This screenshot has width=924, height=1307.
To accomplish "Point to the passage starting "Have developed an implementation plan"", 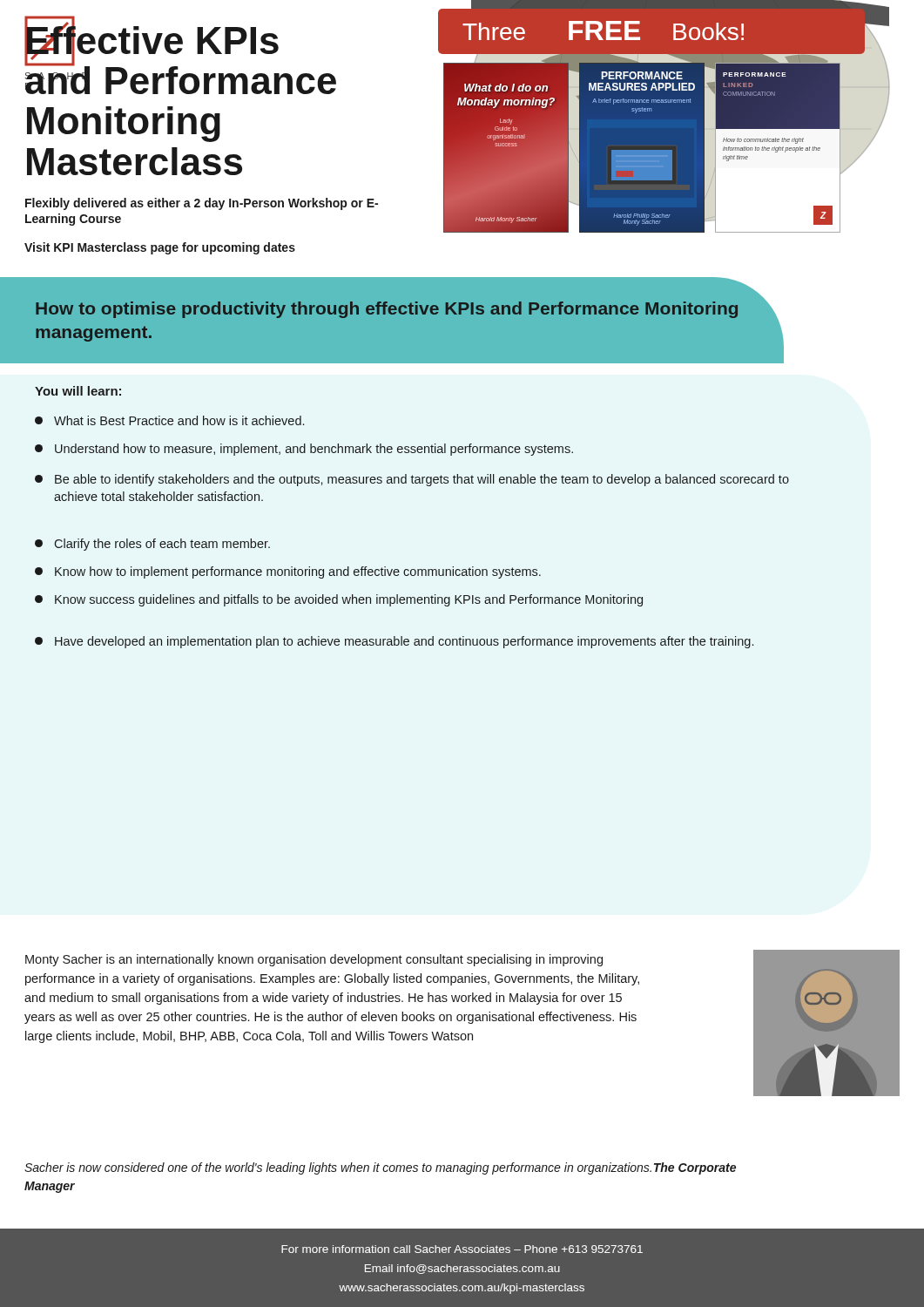I will click(x=395, y=641).
